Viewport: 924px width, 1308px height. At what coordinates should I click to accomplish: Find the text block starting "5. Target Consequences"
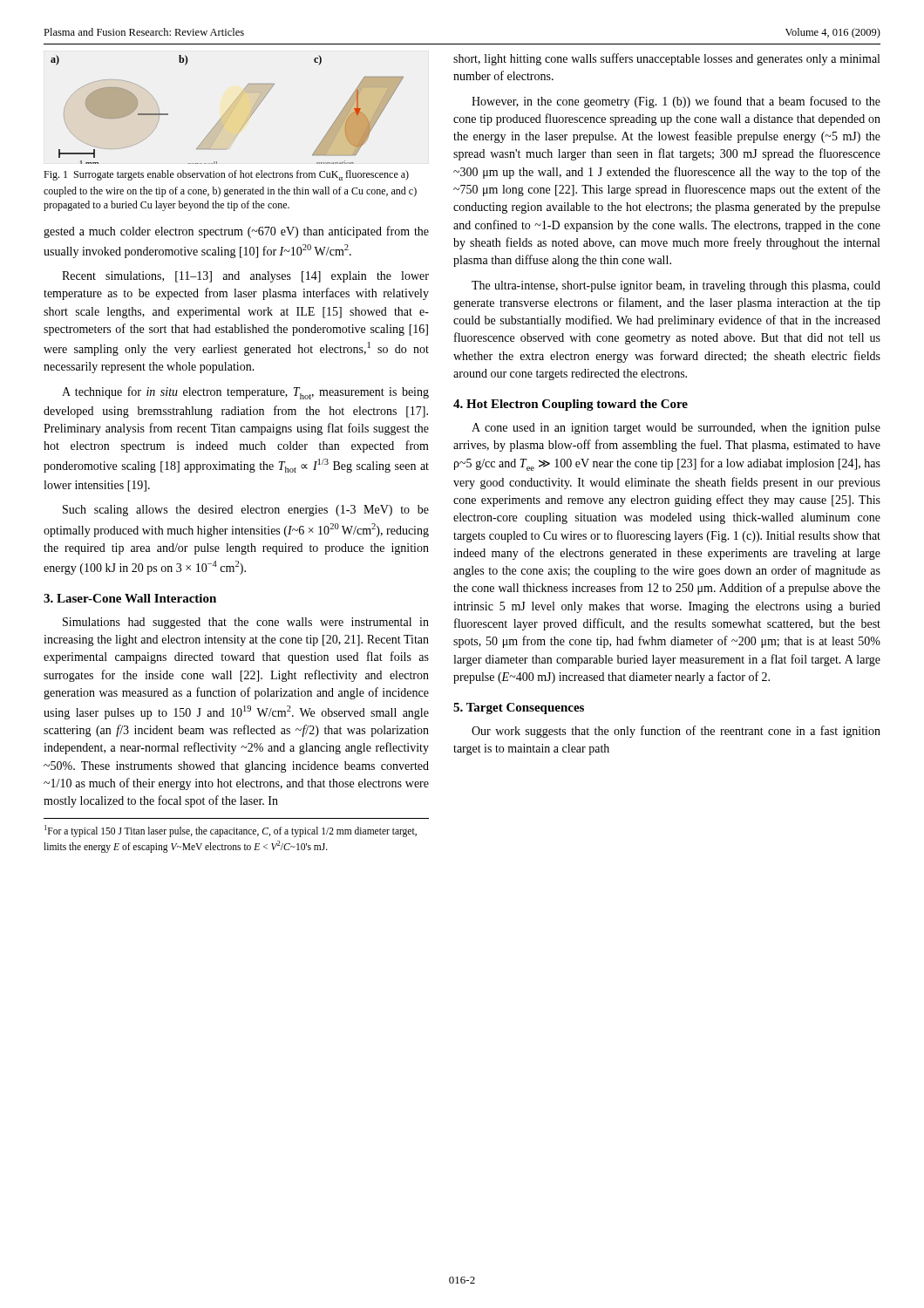519,707
